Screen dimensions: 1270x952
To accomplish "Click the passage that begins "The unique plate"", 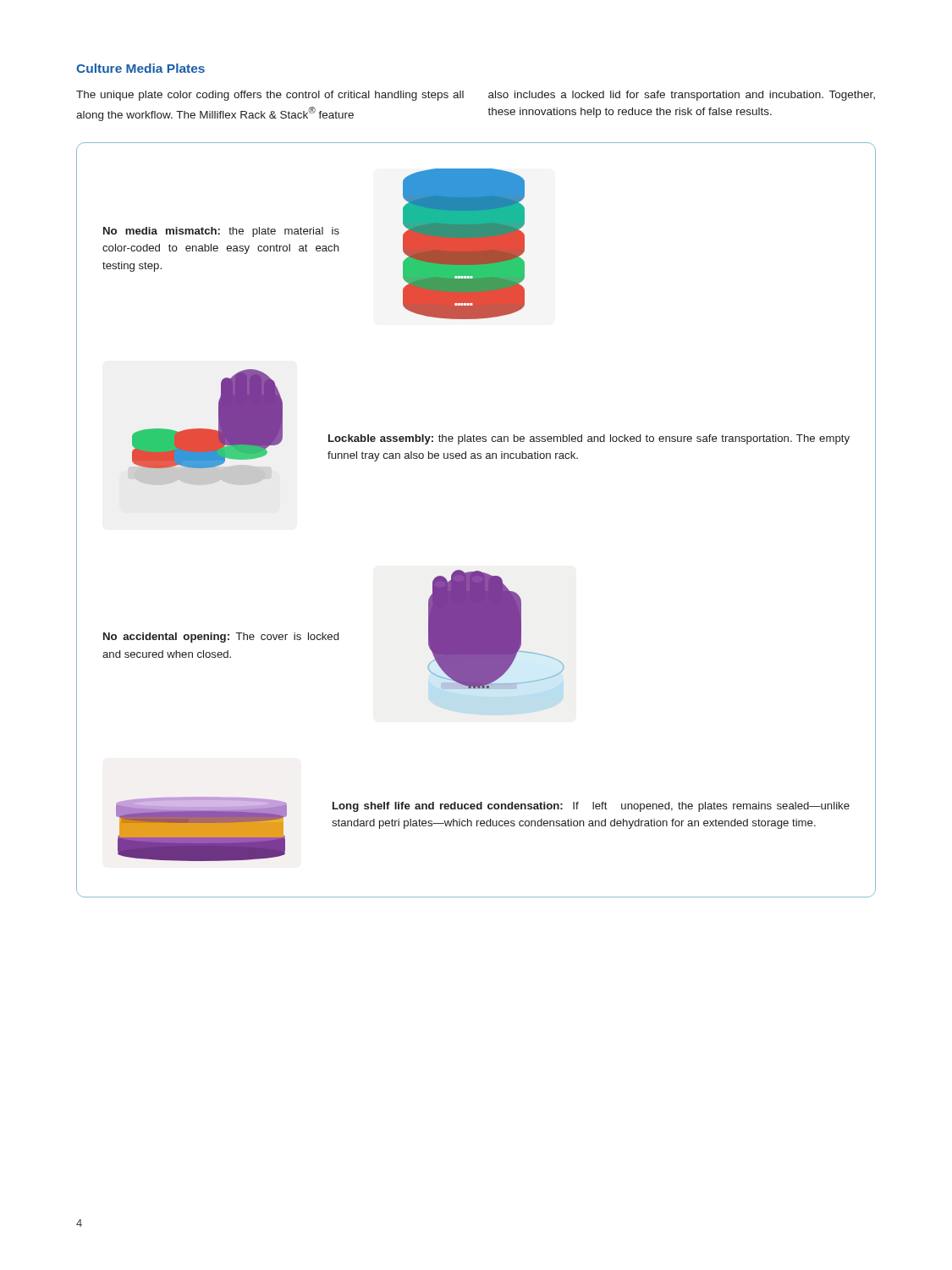I will [267, 95].
